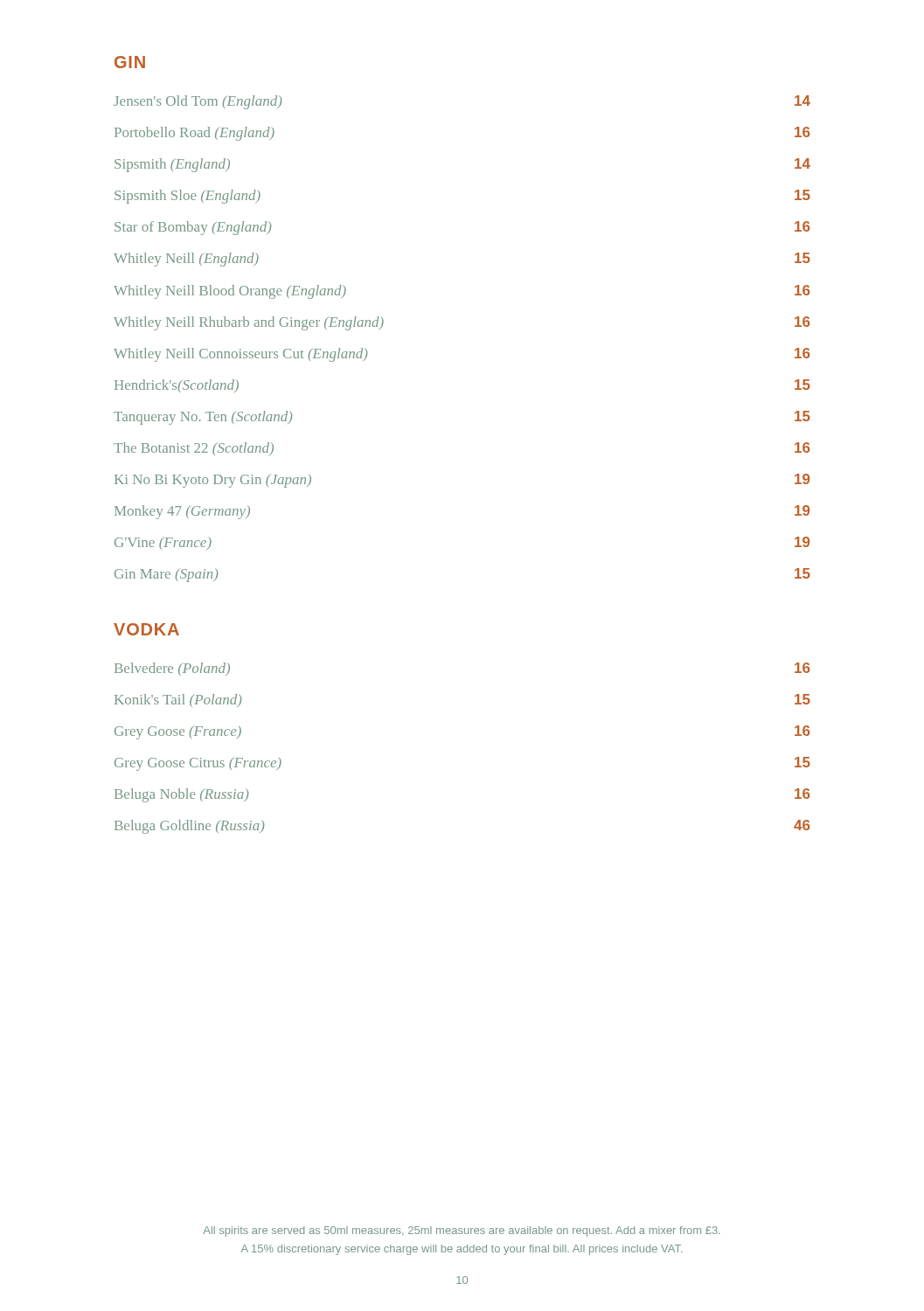Select the list item with the text "Ki No Bi Kyoto Dry Gin (Japan) 19"

[215, 480]
